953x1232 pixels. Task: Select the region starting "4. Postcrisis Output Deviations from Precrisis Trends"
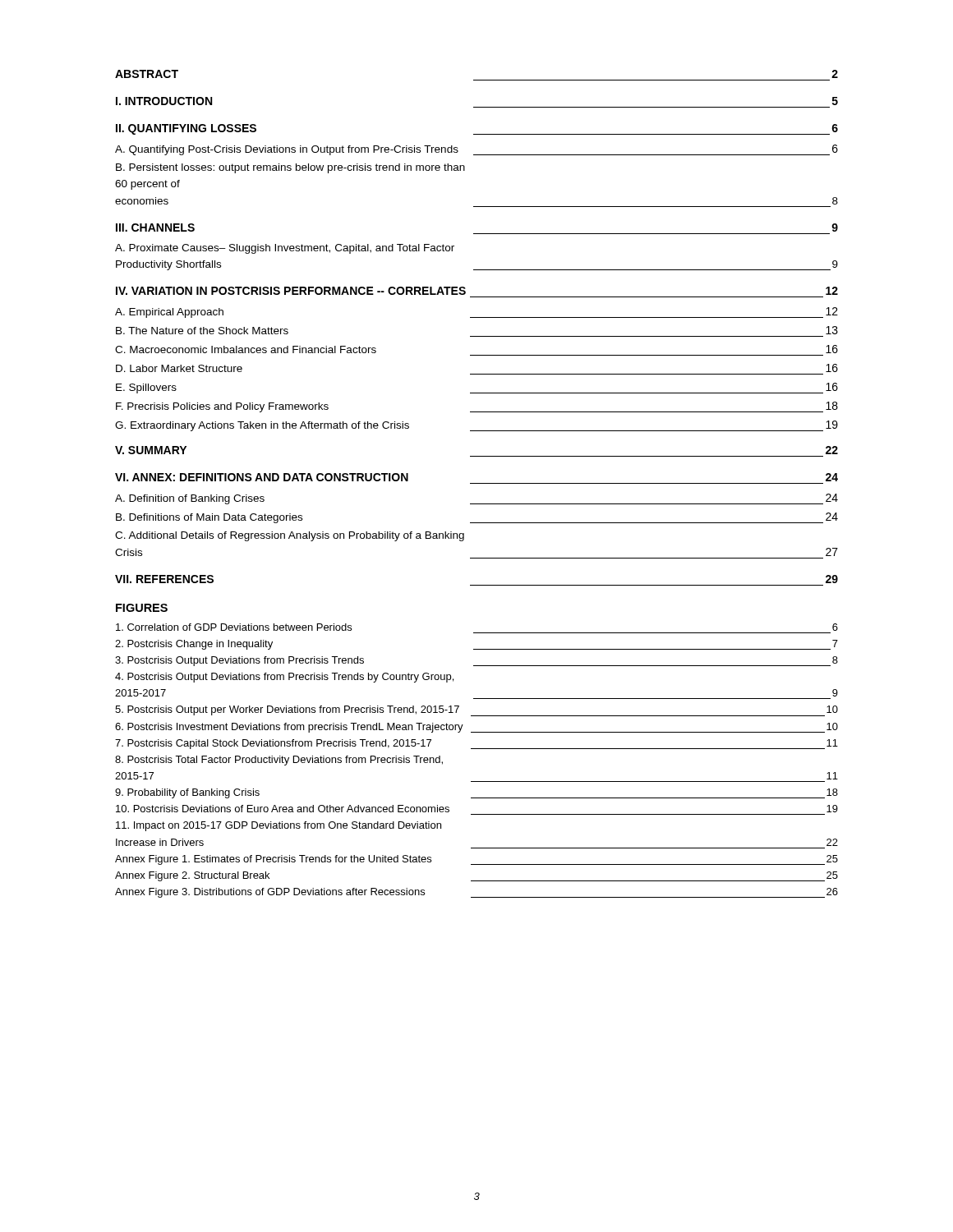pos(284,678)
